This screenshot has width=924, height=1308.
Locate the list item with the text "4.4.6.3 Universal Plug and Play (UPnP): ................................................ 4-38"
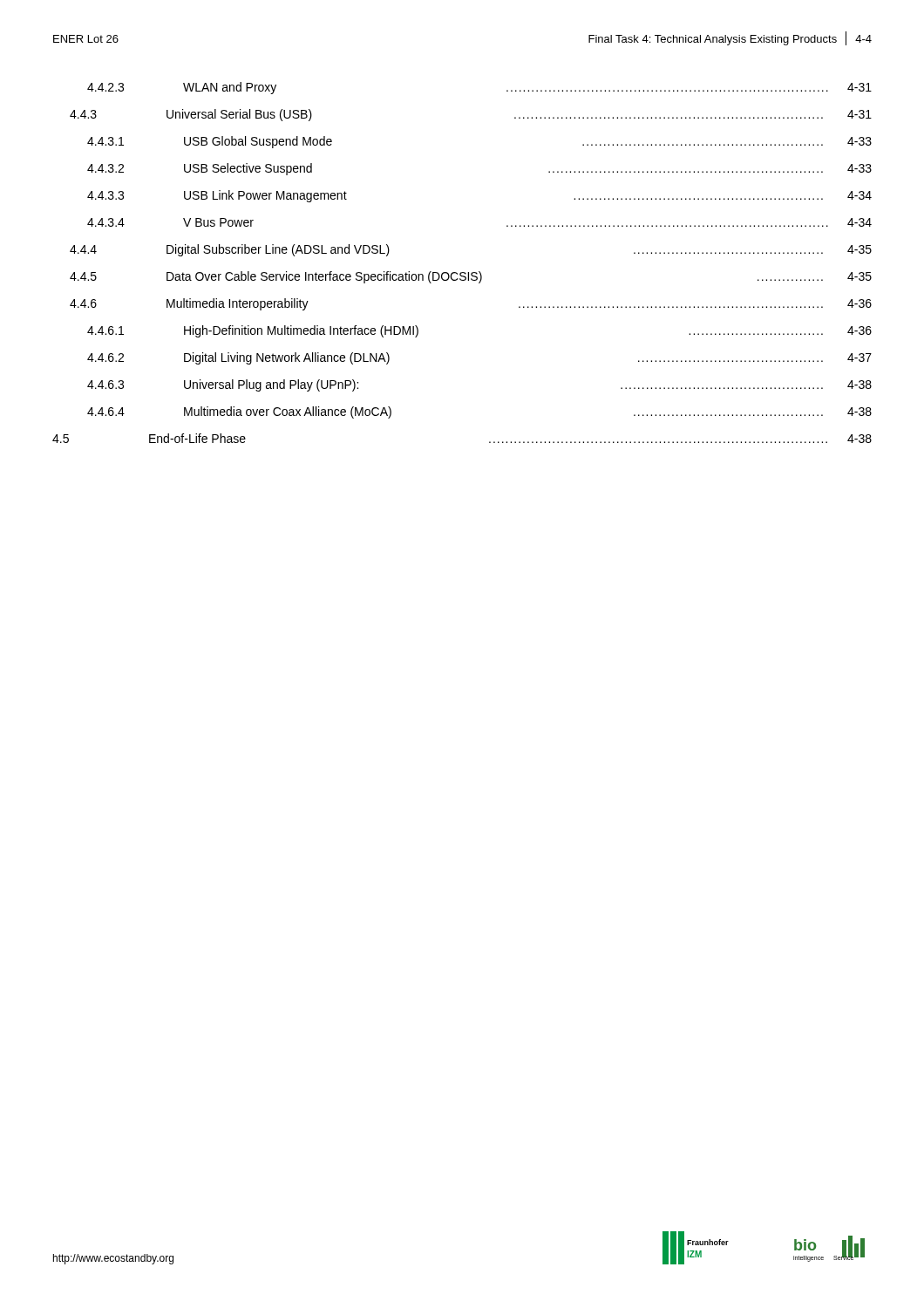[100, 385]
